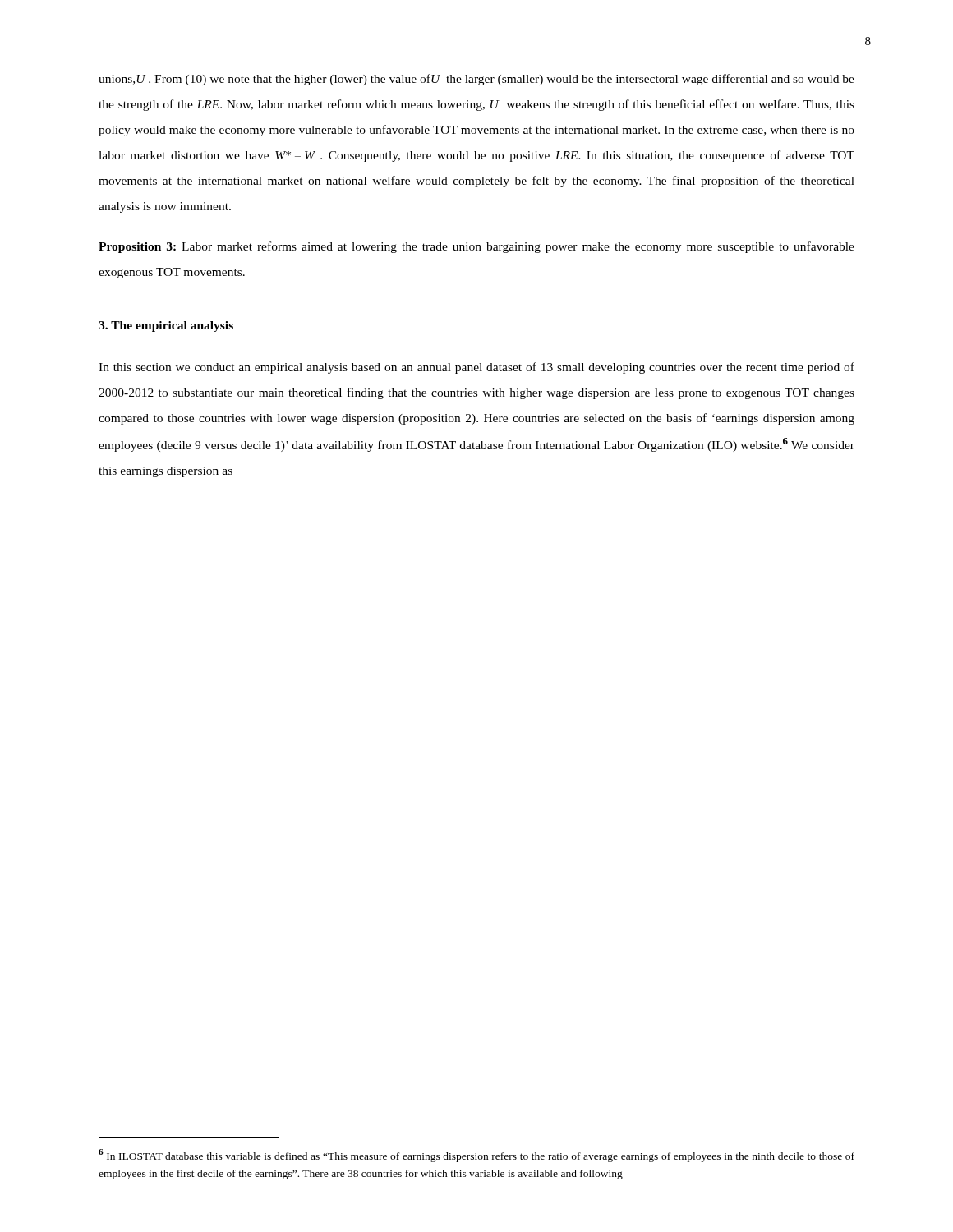Navigate to the text block starting "unions,U . From (10)"

476,142
